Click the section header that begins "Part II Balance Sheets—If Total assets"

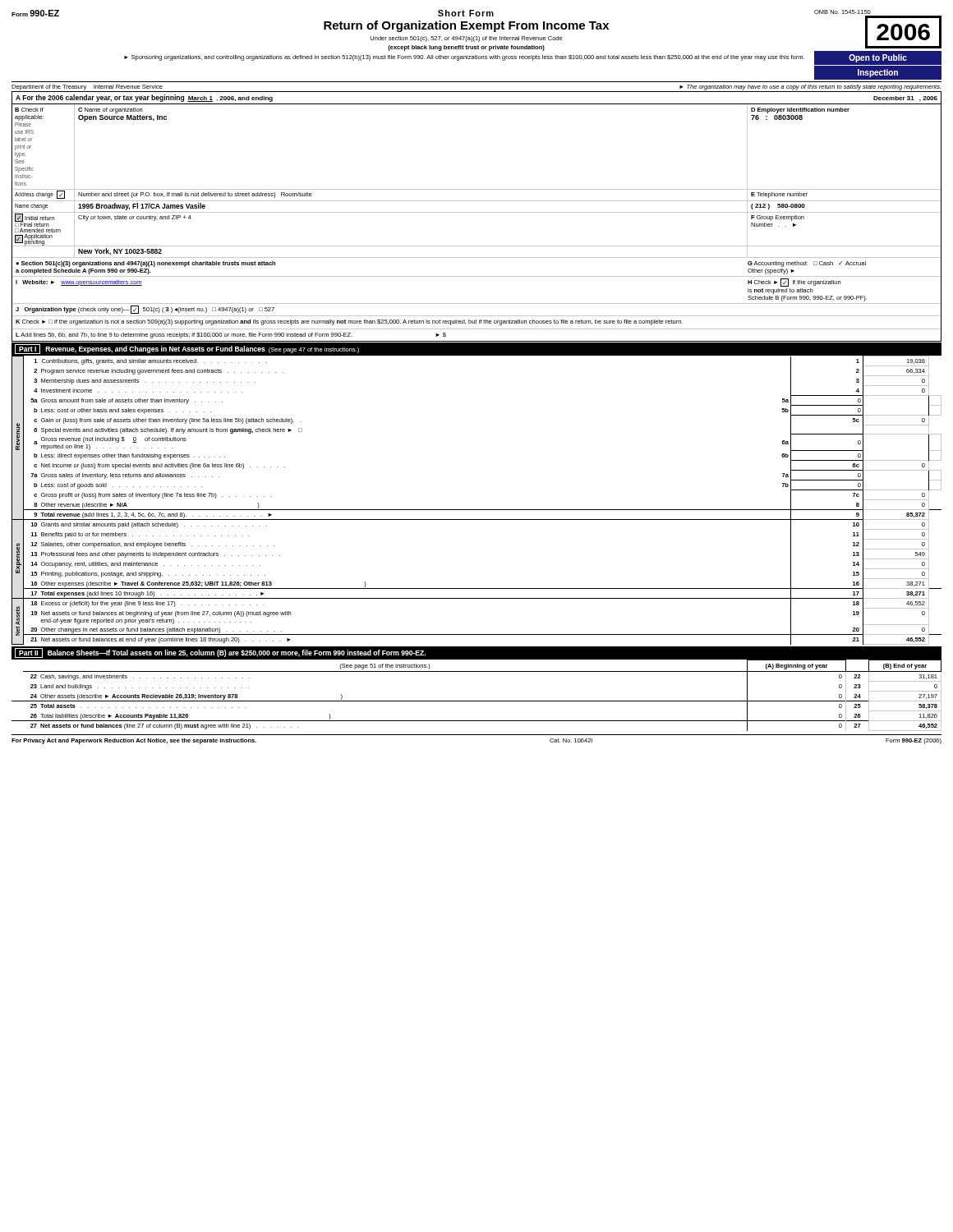coord(220,653)
